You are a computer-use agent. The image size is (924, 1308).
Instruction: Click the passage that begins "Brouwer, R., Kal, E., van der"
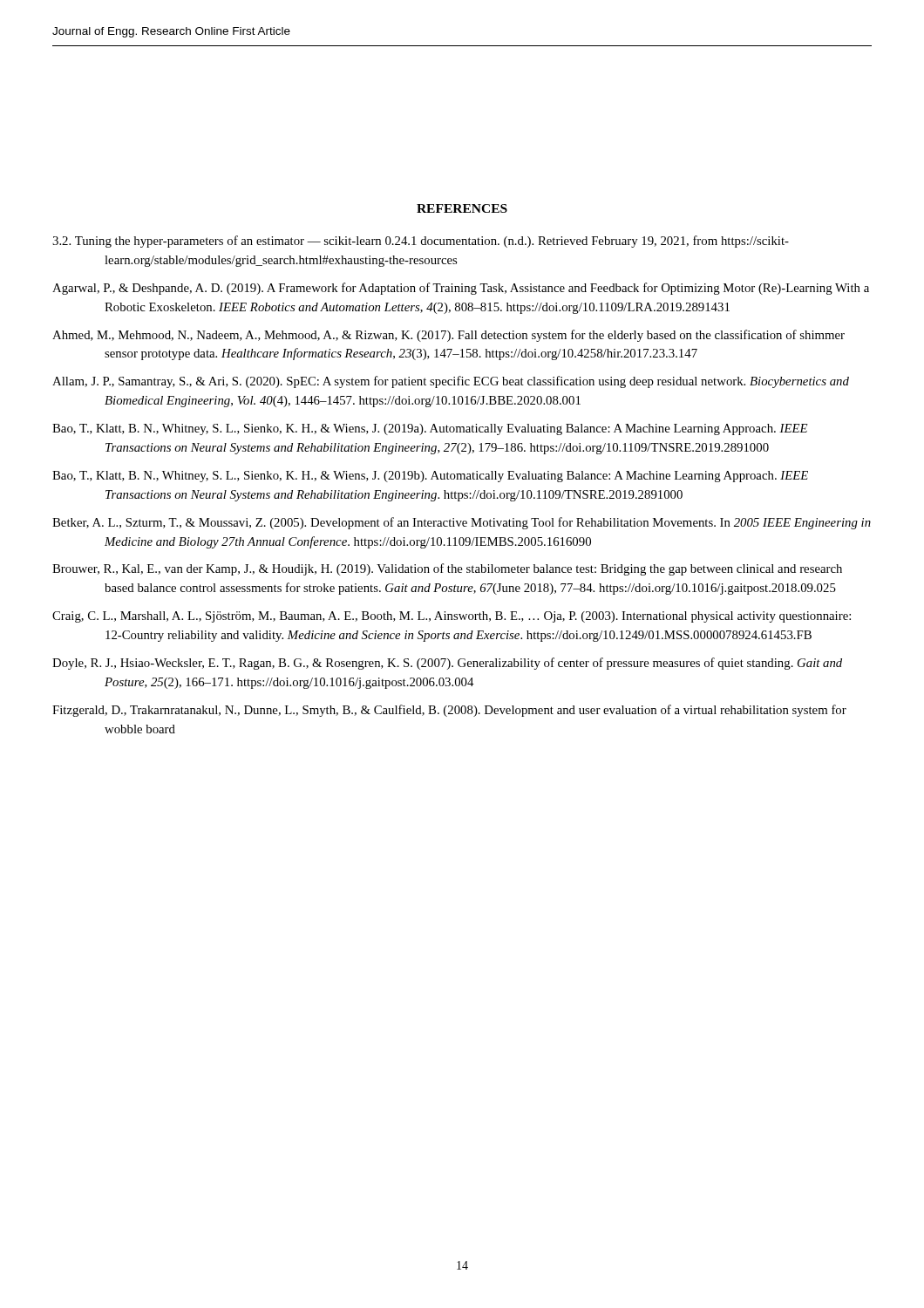[x=447, y=578]
